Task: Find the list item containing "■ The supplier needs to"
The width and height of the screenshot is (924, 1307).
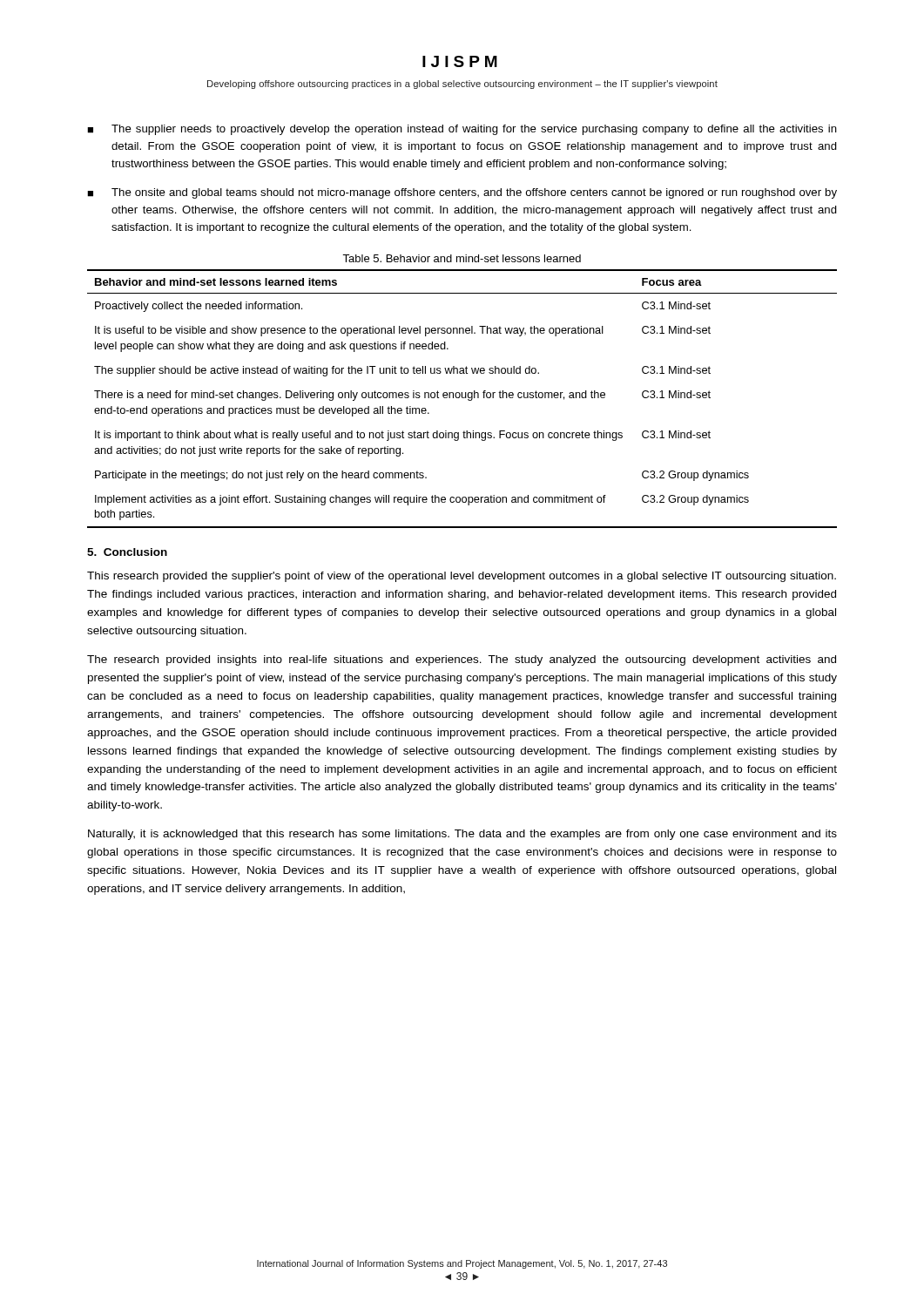Action: 462,146
